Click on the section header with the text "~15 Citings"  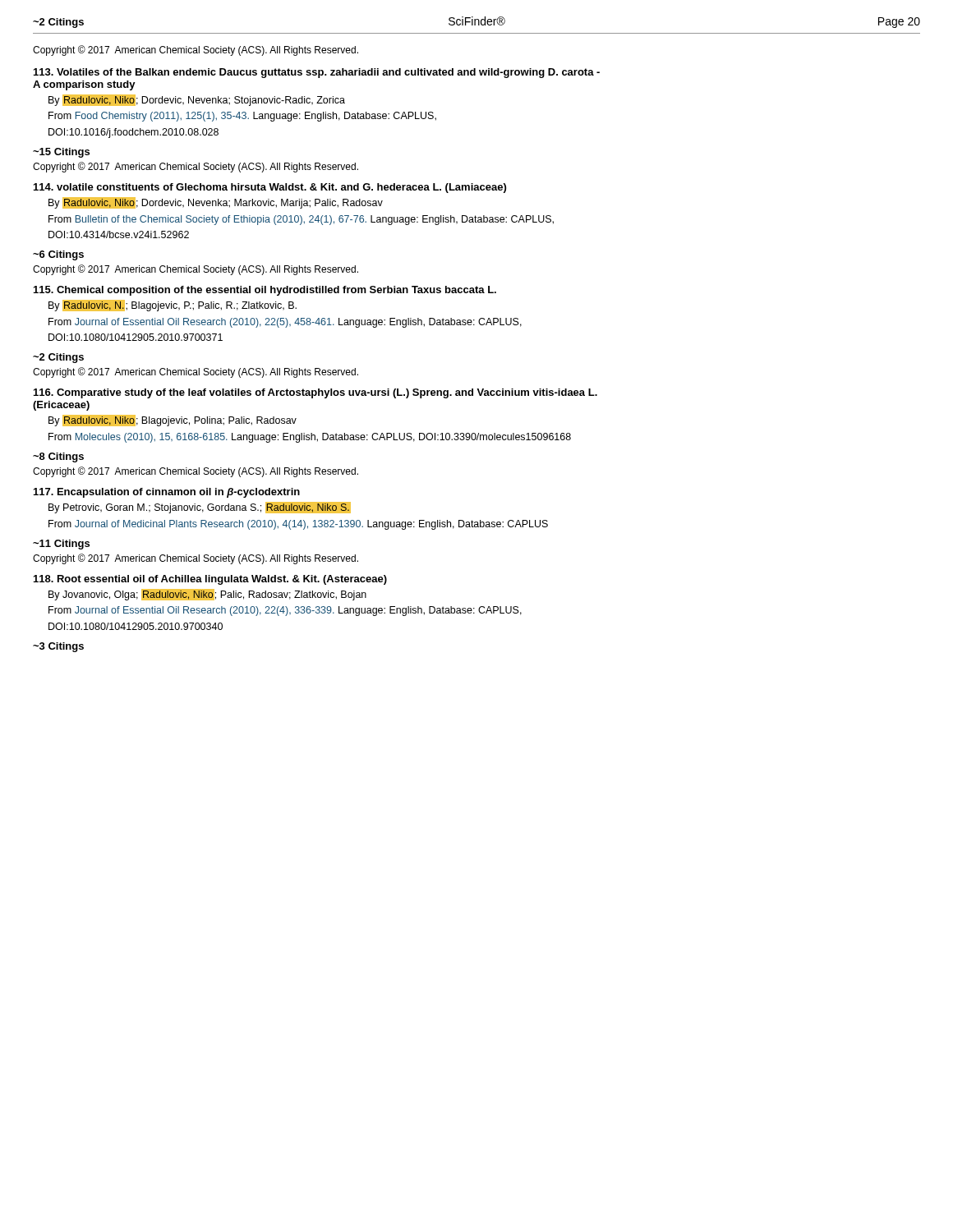click(x=62, y=152)
